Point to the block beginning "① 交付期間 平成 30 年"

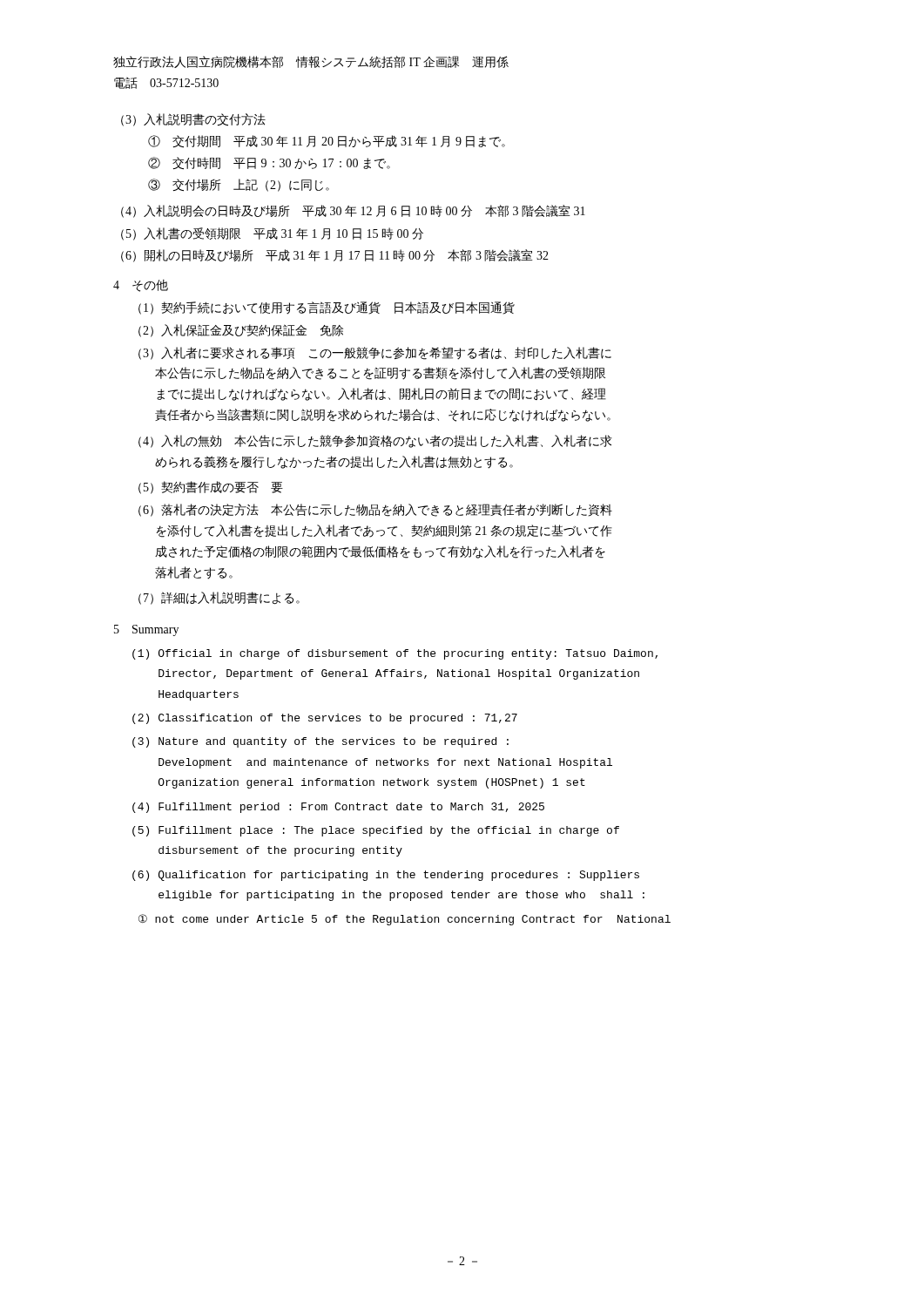click(331, 142)
